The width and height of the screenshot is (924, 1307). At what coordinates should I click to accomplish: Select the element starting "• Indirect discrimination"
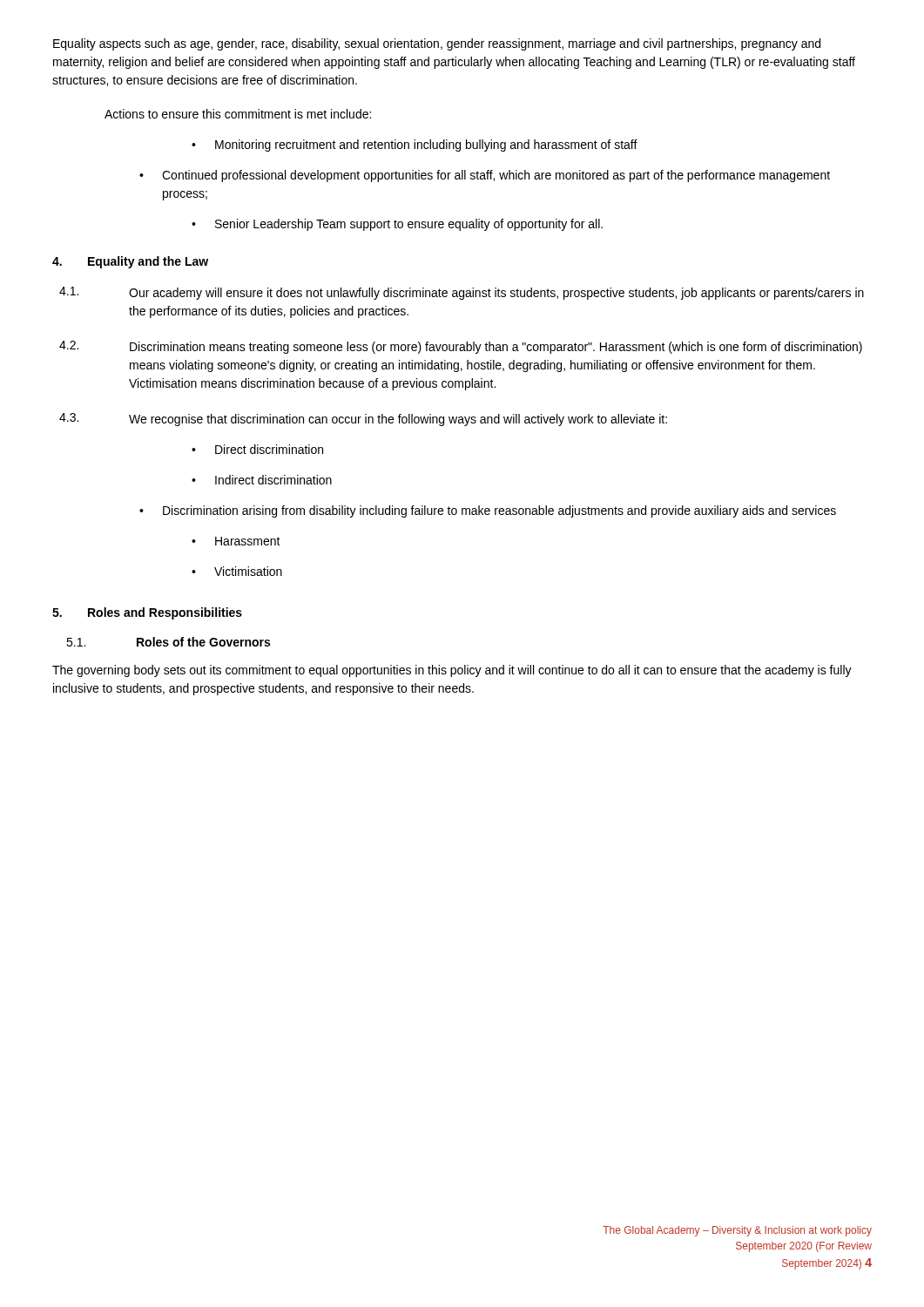tap(262, 480)
